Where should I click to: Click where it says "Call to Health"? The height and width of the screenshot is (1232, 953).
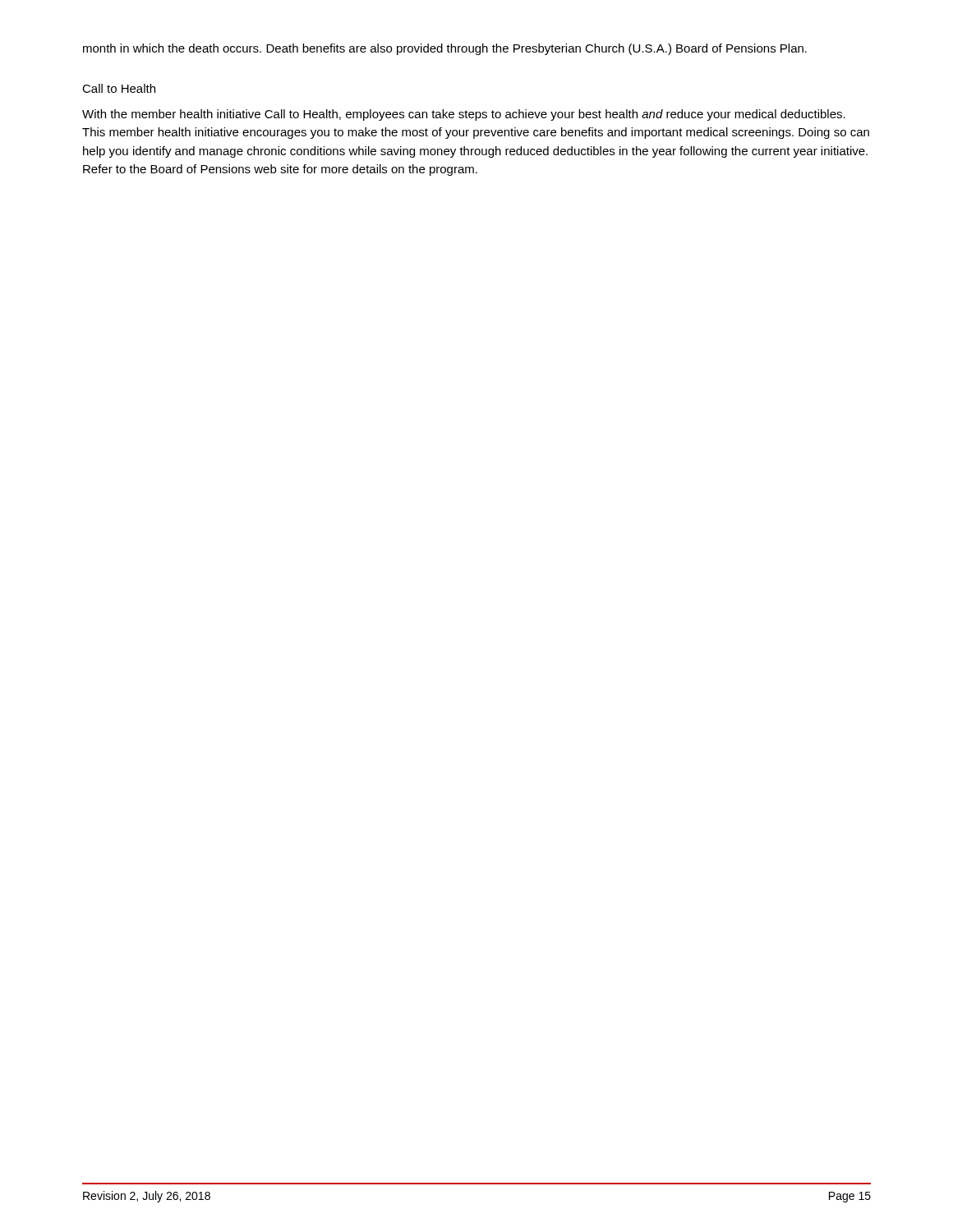click(x=119, y=88)
